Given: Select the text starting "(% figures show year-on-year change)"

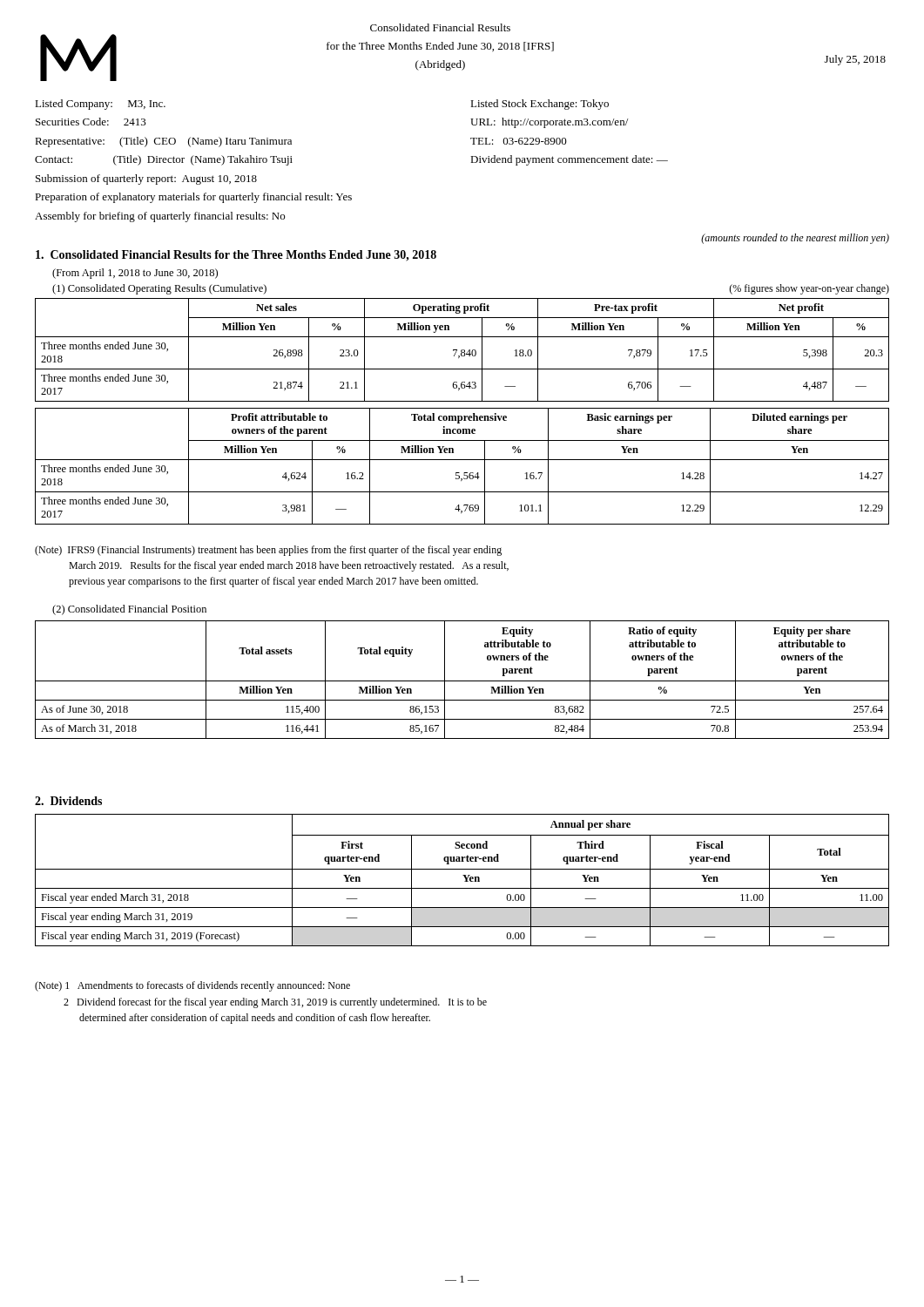Looking at the screenshot, I should click(809, 288).
